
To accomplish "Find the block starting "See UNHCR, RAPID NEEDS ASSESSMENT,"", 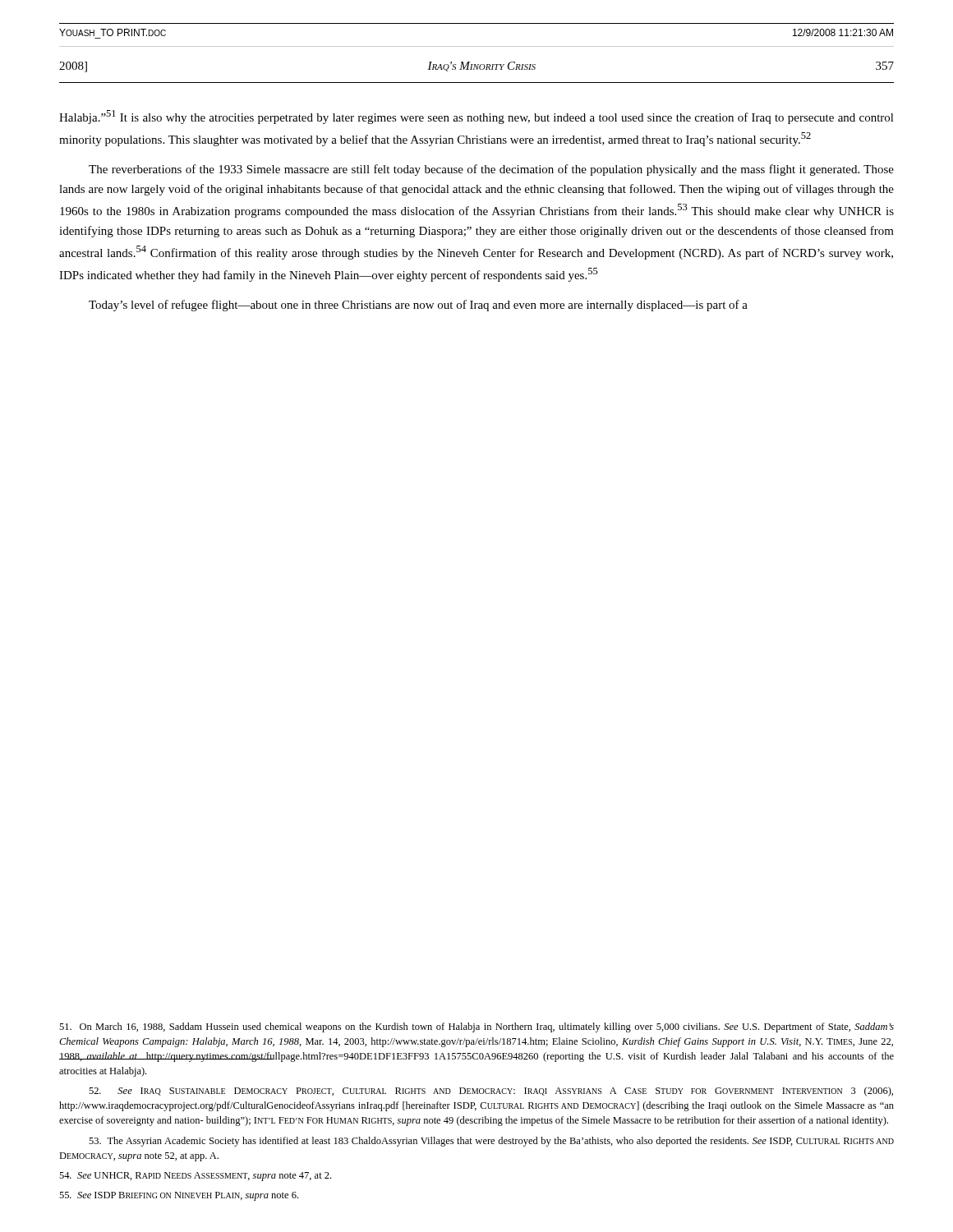I will point(196,1175).
